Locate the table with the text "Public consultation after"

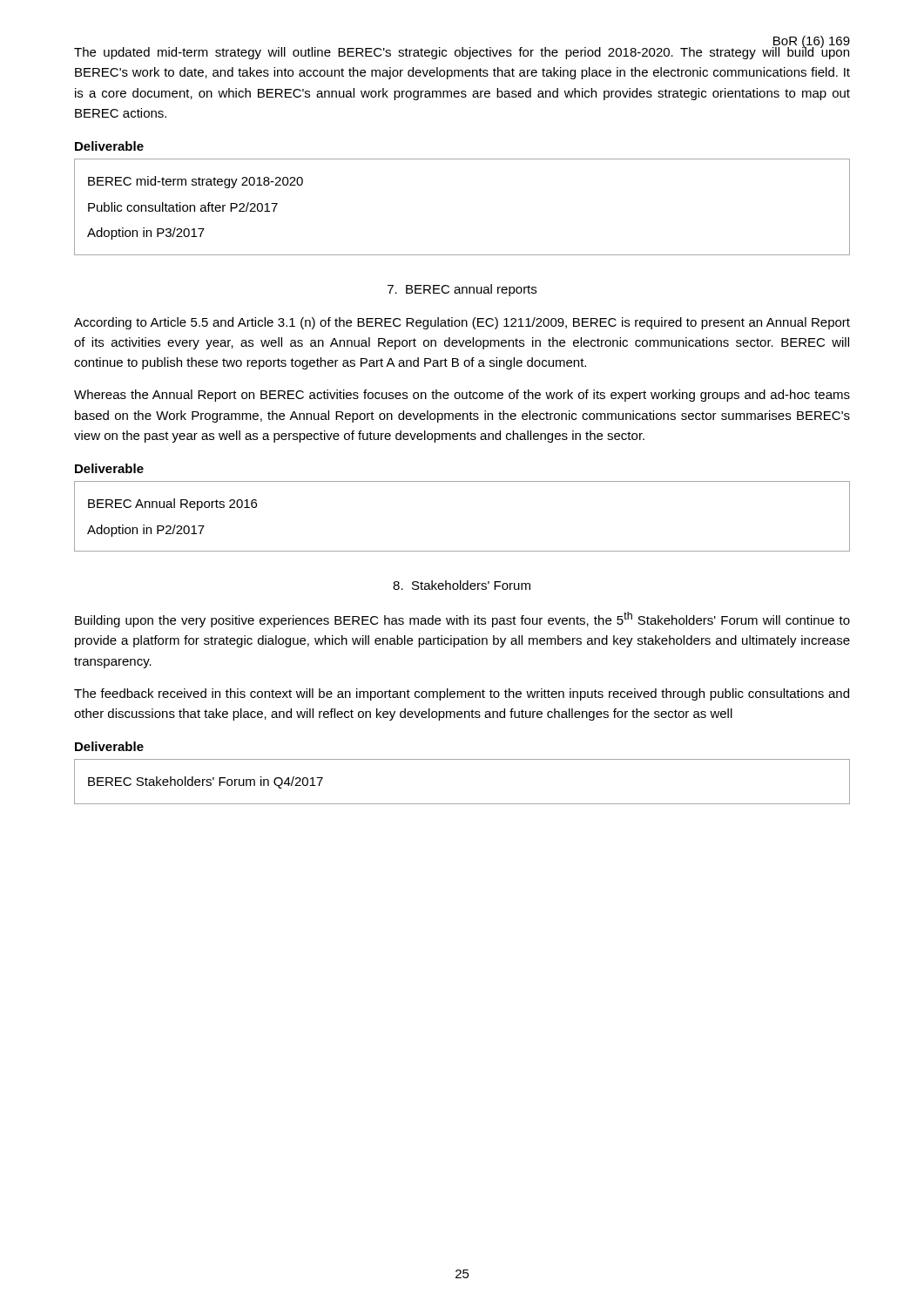coord(462,207)
